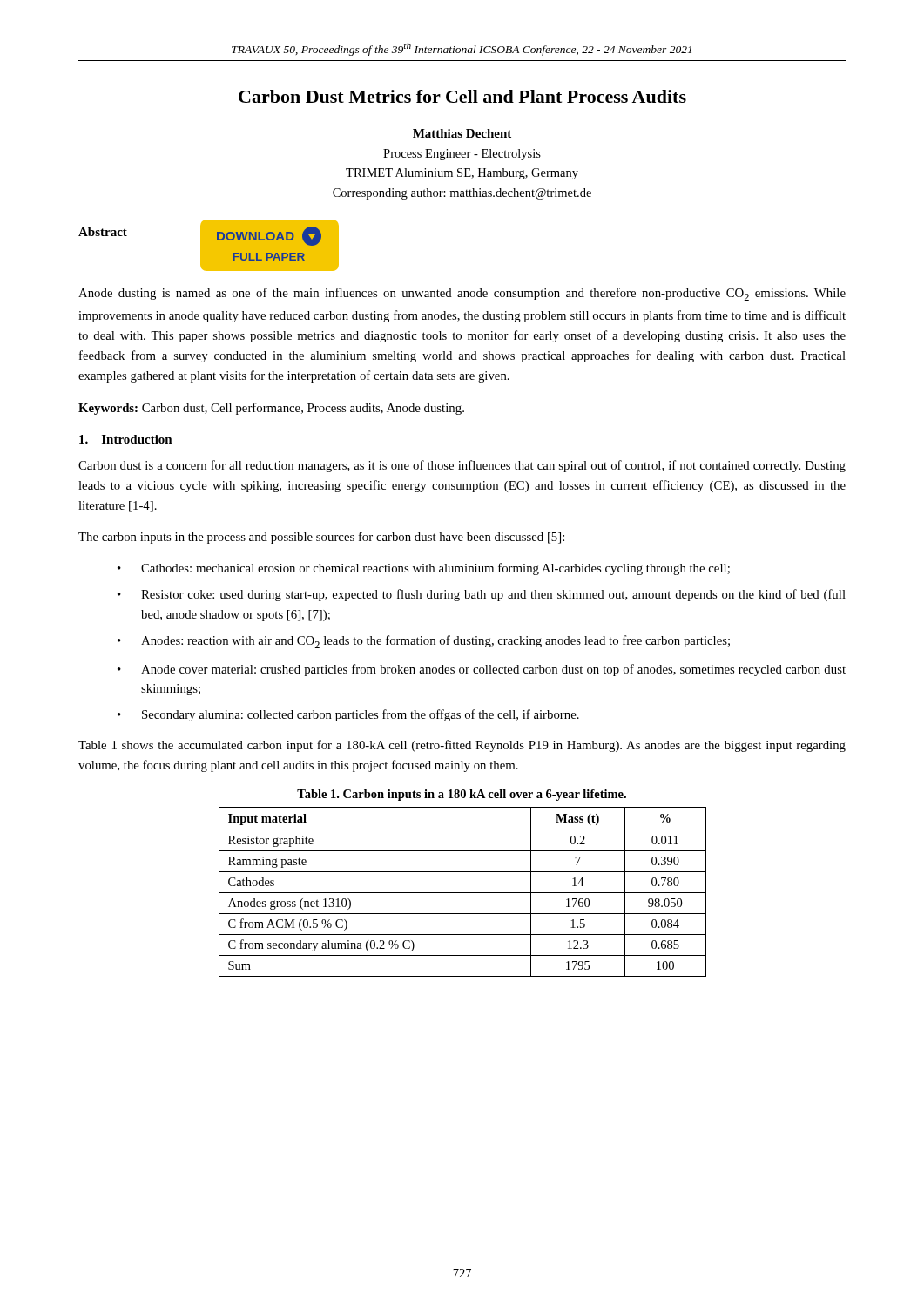Find the text block with the text "Table 1 shows"
Screen dimensions: 1307x924
(462, 755)
